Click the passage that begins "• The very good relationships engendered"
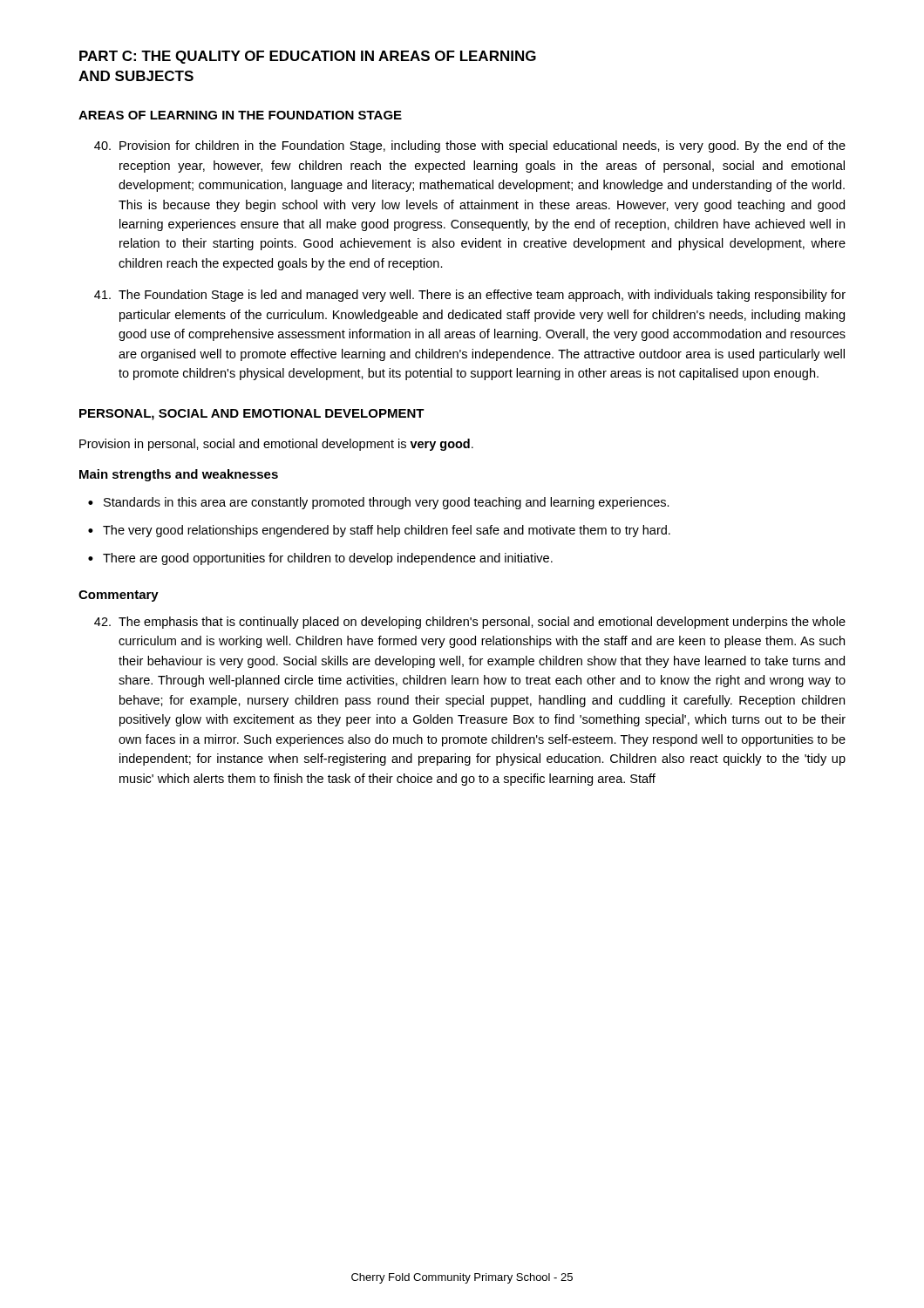This screenshot has height=1308, width=924. click(x=462, y=531)
